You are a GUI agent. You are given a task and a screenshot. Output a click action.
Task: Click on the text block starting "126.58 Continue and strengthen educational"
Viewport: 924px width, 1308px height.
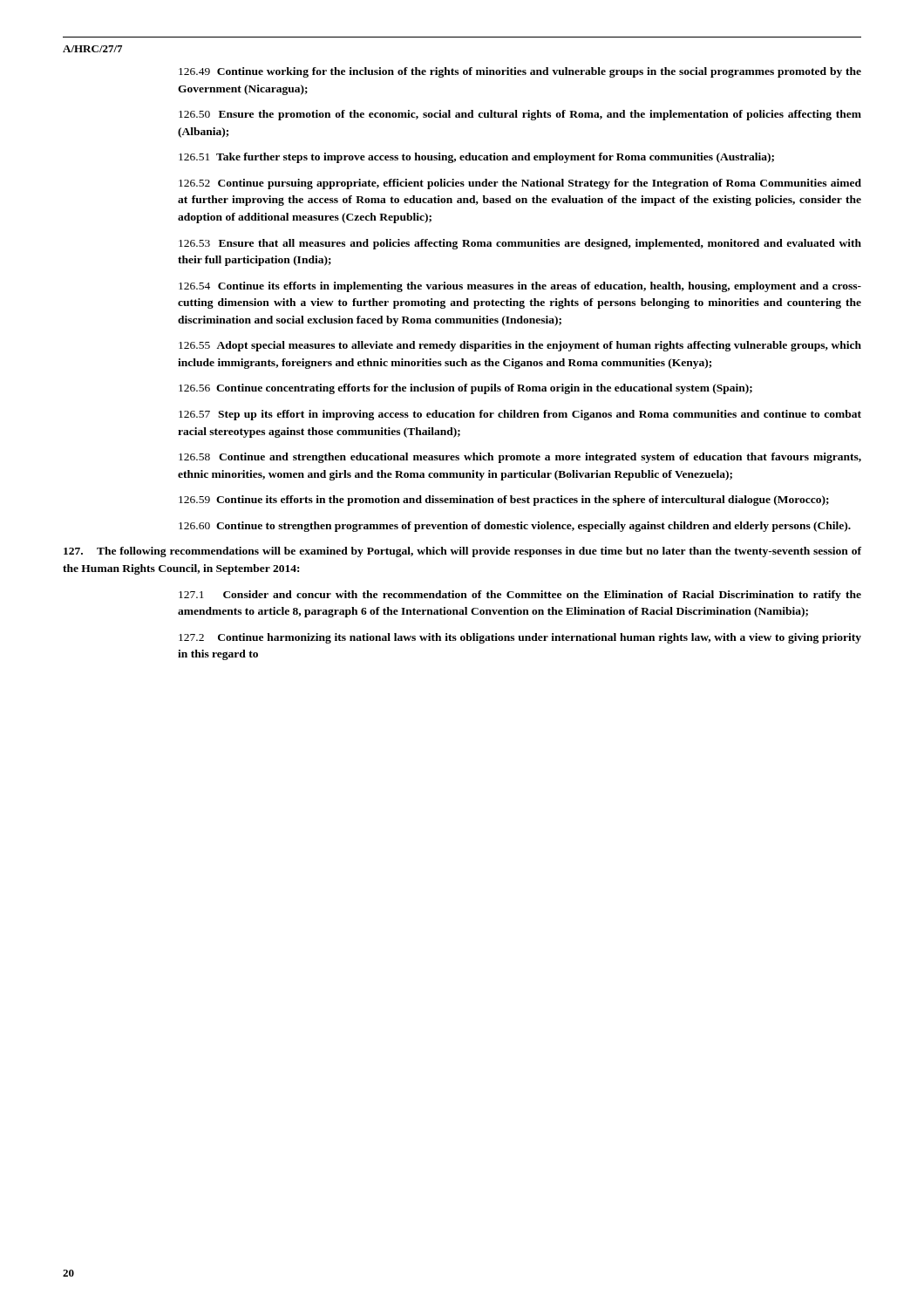click(520, 465)
